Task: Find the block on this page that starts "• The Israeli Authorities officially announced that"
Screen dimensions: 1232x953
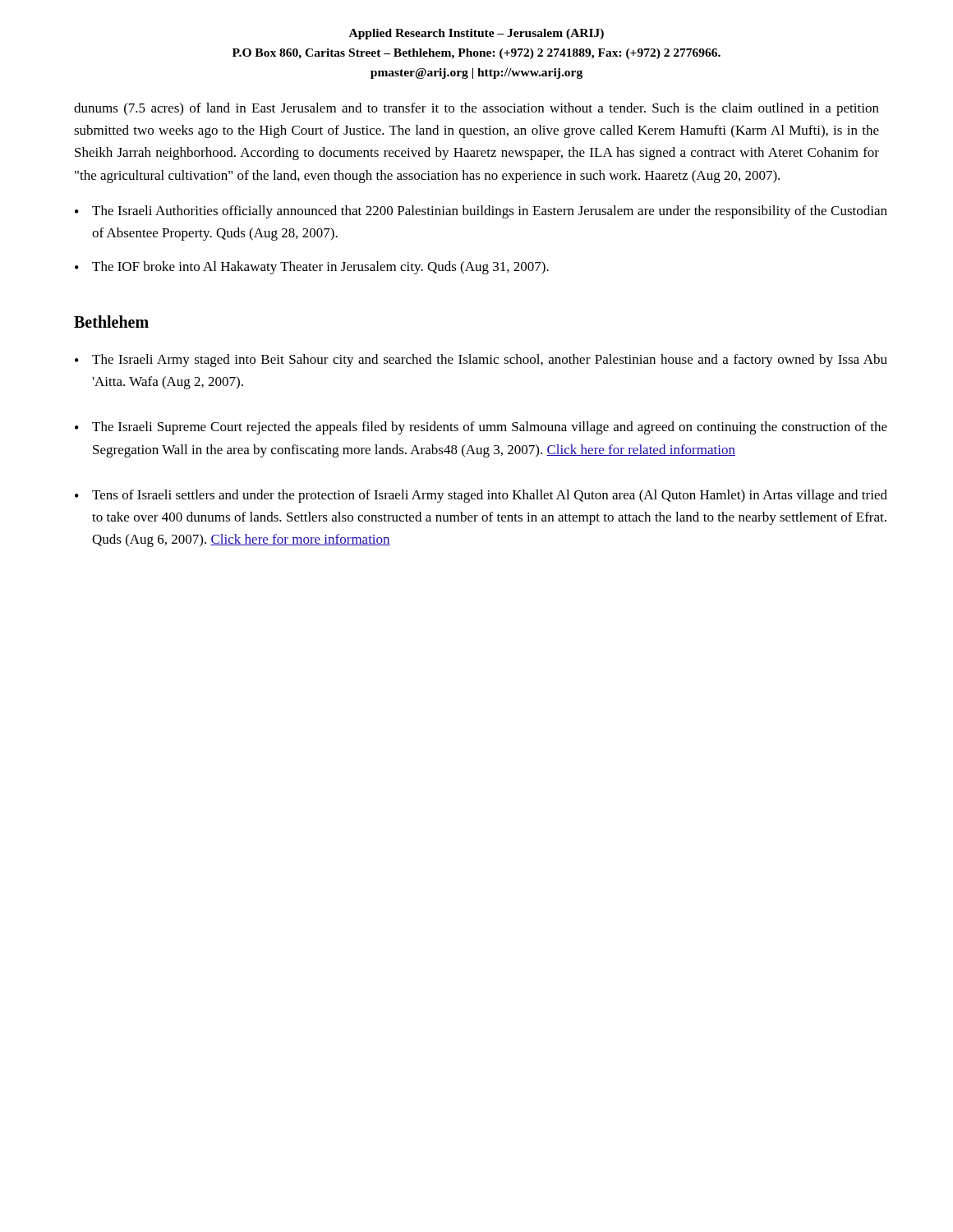Action: pos(481,222)
